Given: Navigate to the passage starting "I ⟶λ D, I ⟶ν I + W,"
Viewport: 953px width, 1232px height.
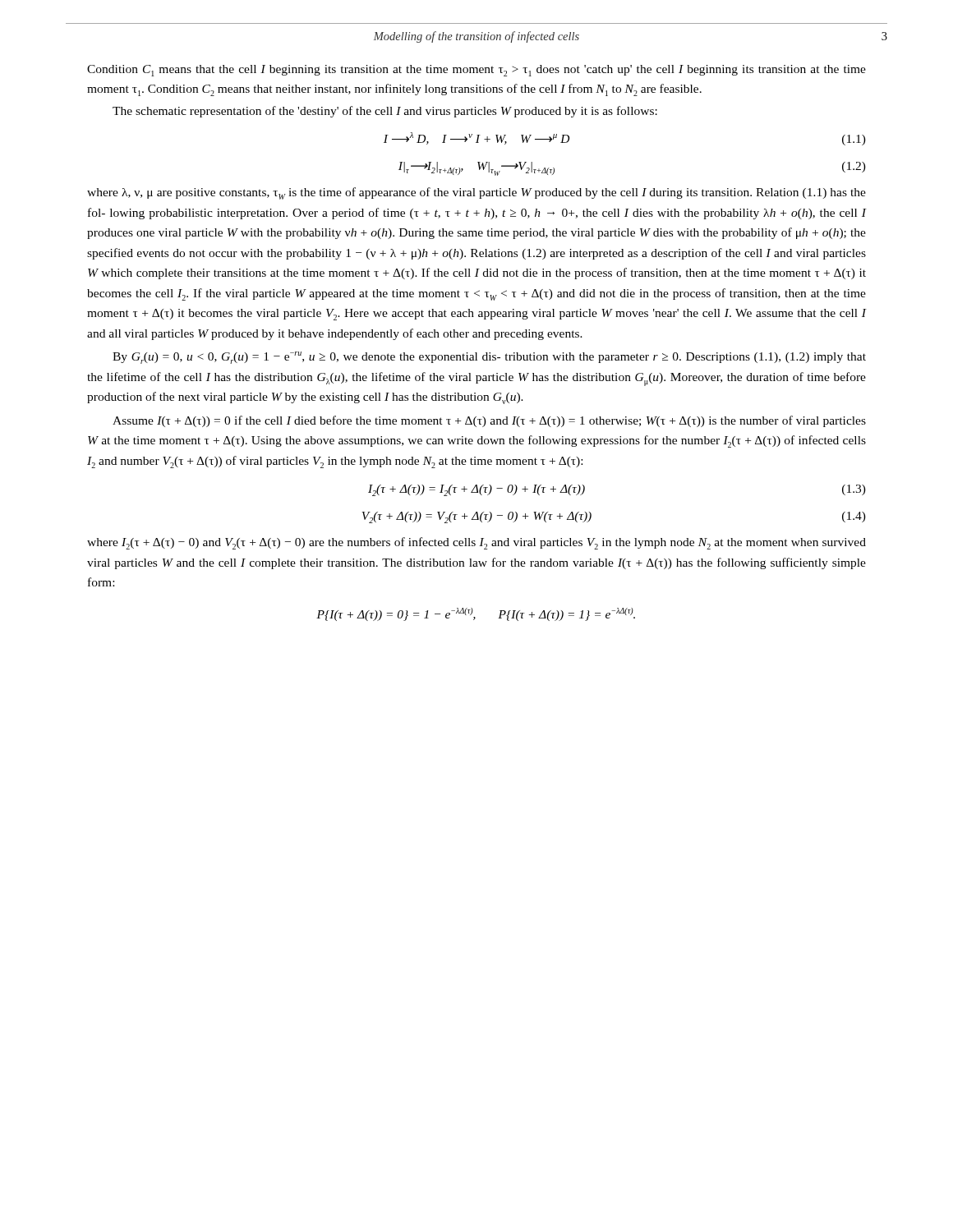Looking at the screenshot, I should click(444, 138).
